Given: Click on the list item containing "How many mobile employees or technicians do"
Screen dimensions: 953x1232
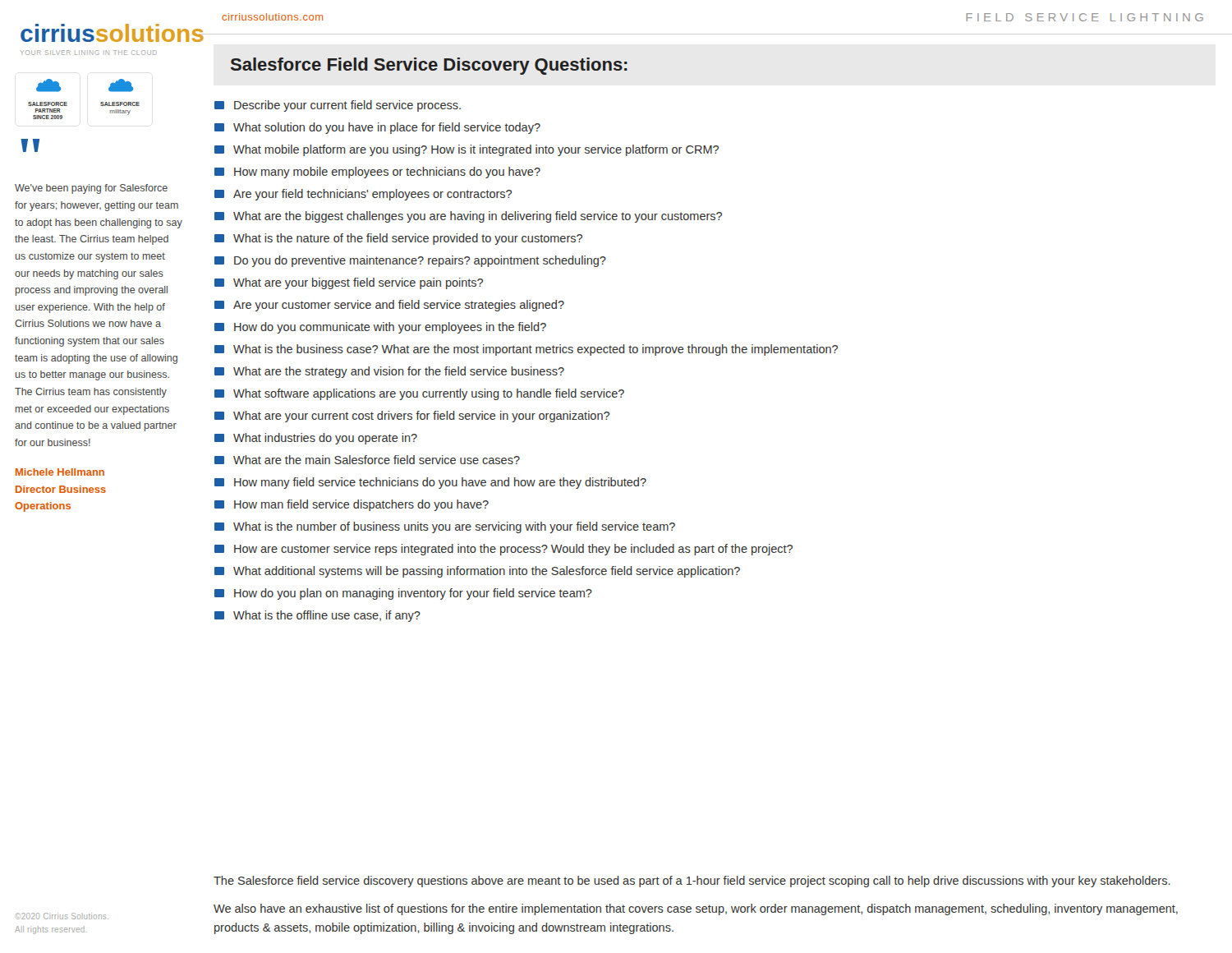Looking at the screenshot, I should 377,172.
